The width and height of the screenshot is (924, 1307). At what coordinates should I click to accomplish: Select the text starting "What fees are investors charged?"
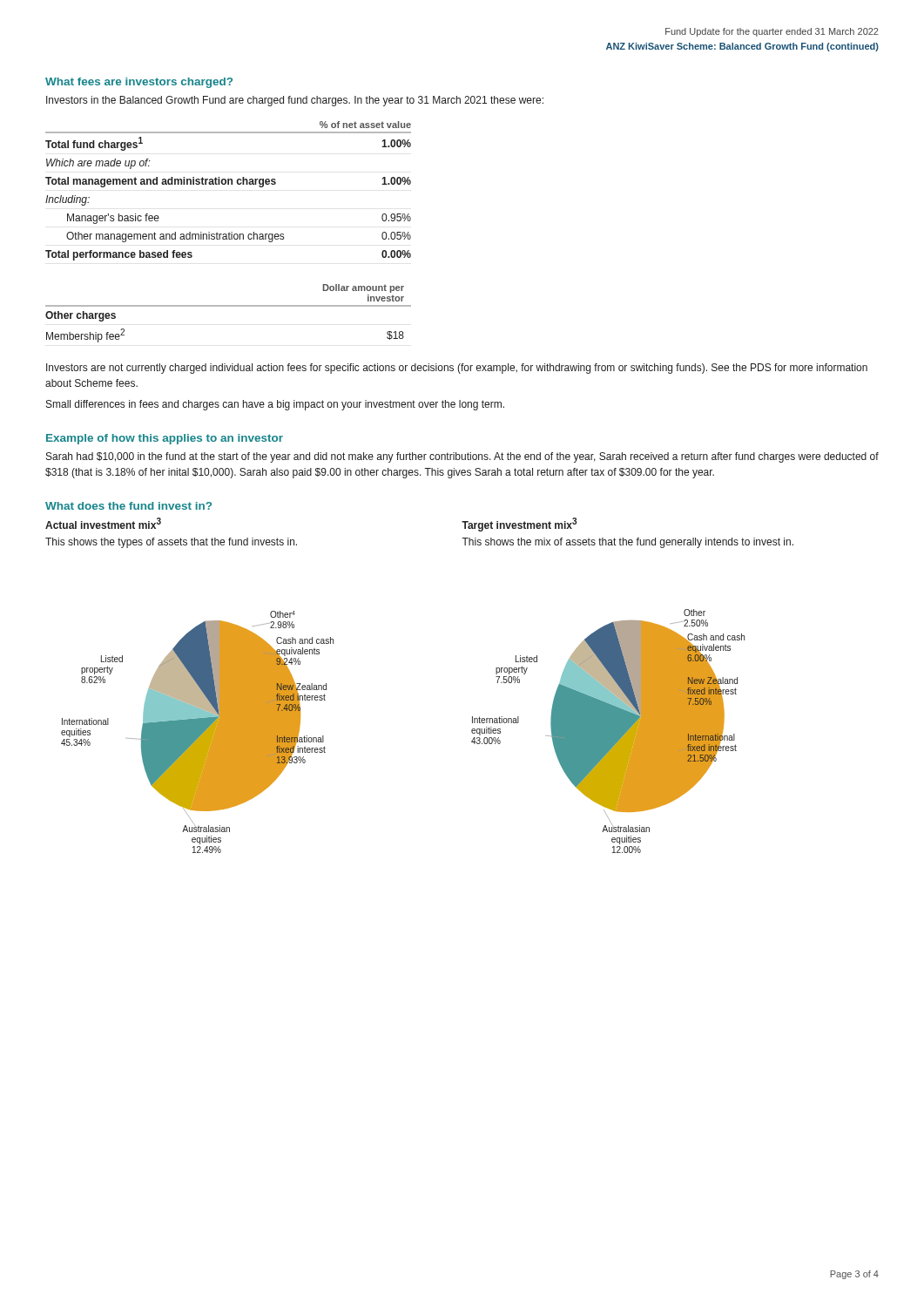(139, 81)
